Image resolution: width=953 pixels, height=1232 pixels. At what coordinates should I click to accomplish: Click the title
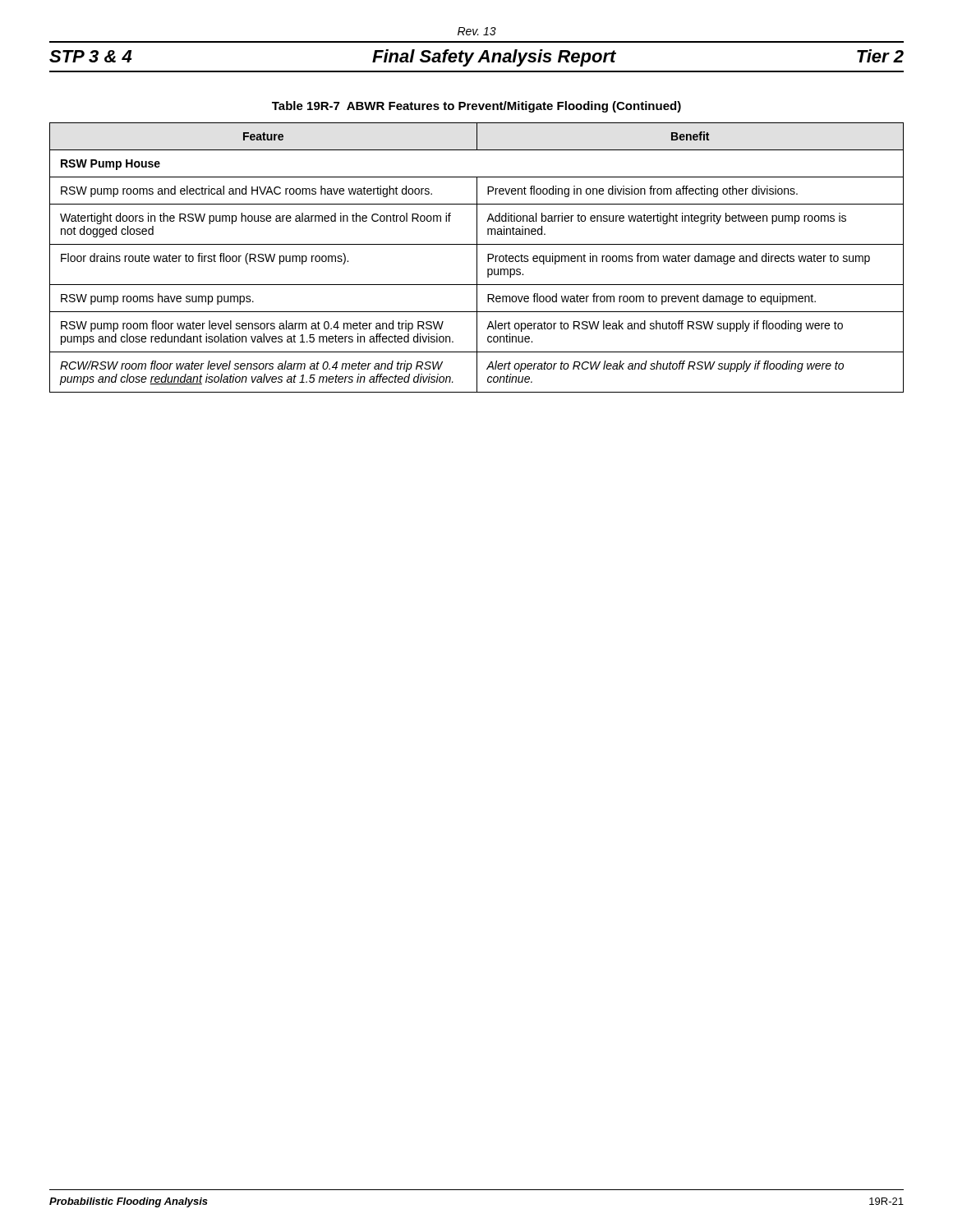[x=476, y=106]
